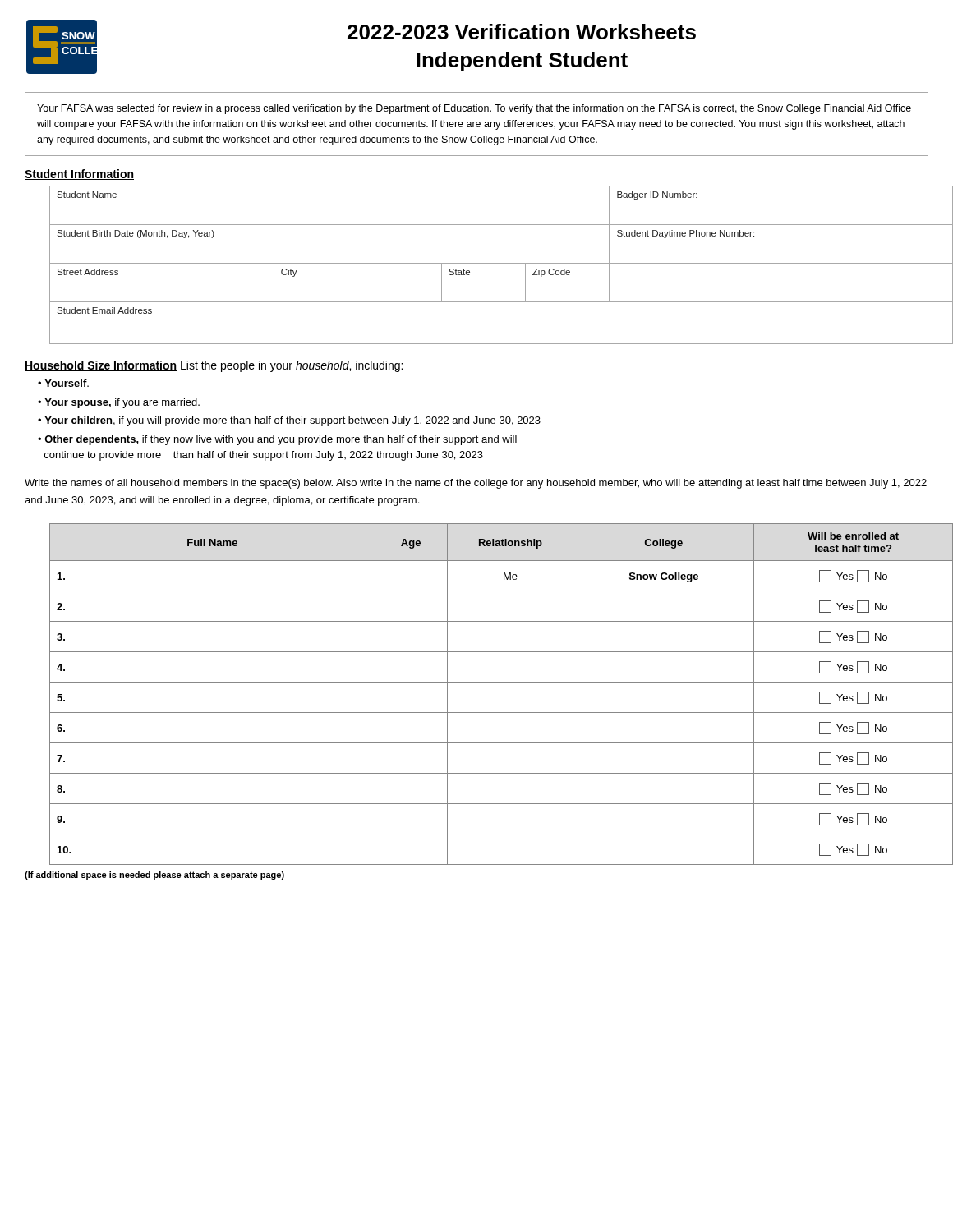Find the element starting "Student Information"
Image resolution: width=953 pixels, height=1232 pixels.
(x=79, y=174)
